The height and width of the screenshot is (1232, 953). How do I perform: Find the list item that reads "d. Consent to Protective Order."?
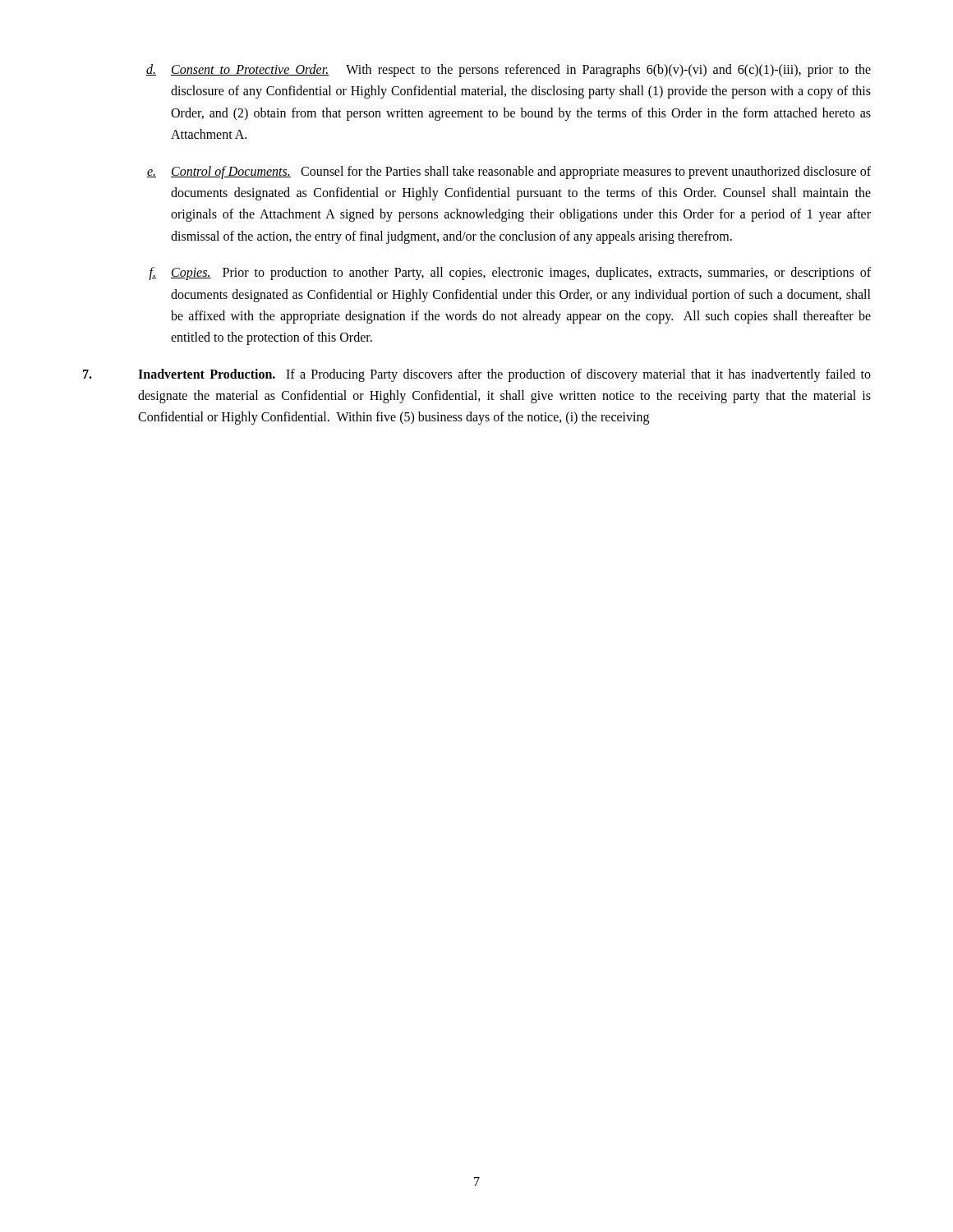click(x=476, y=103)
